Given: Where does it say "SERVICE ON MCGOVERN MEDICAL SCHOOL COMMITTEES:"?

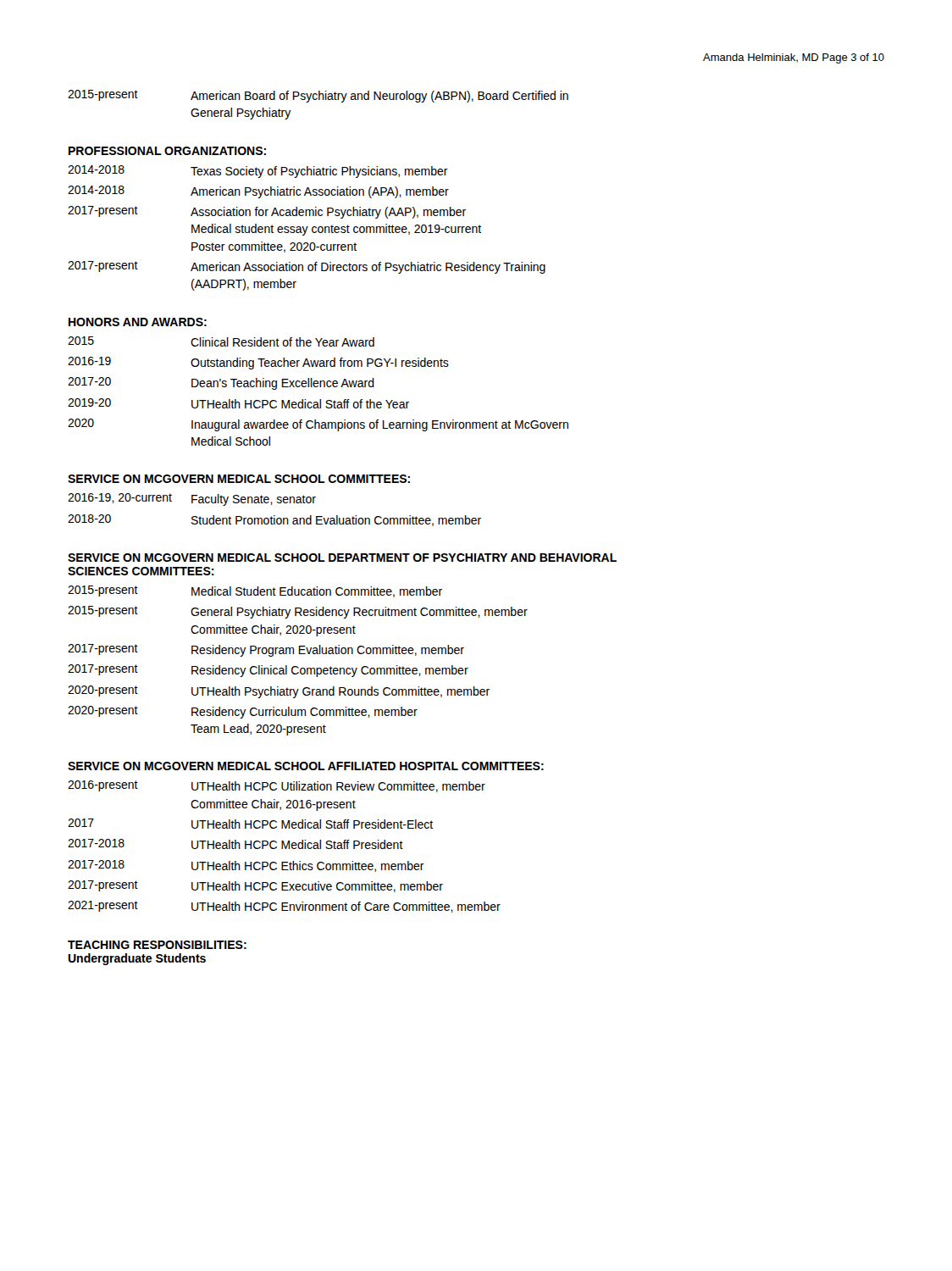Looking at the screenshot, I should pyautogui.click(x=239, y=479).
